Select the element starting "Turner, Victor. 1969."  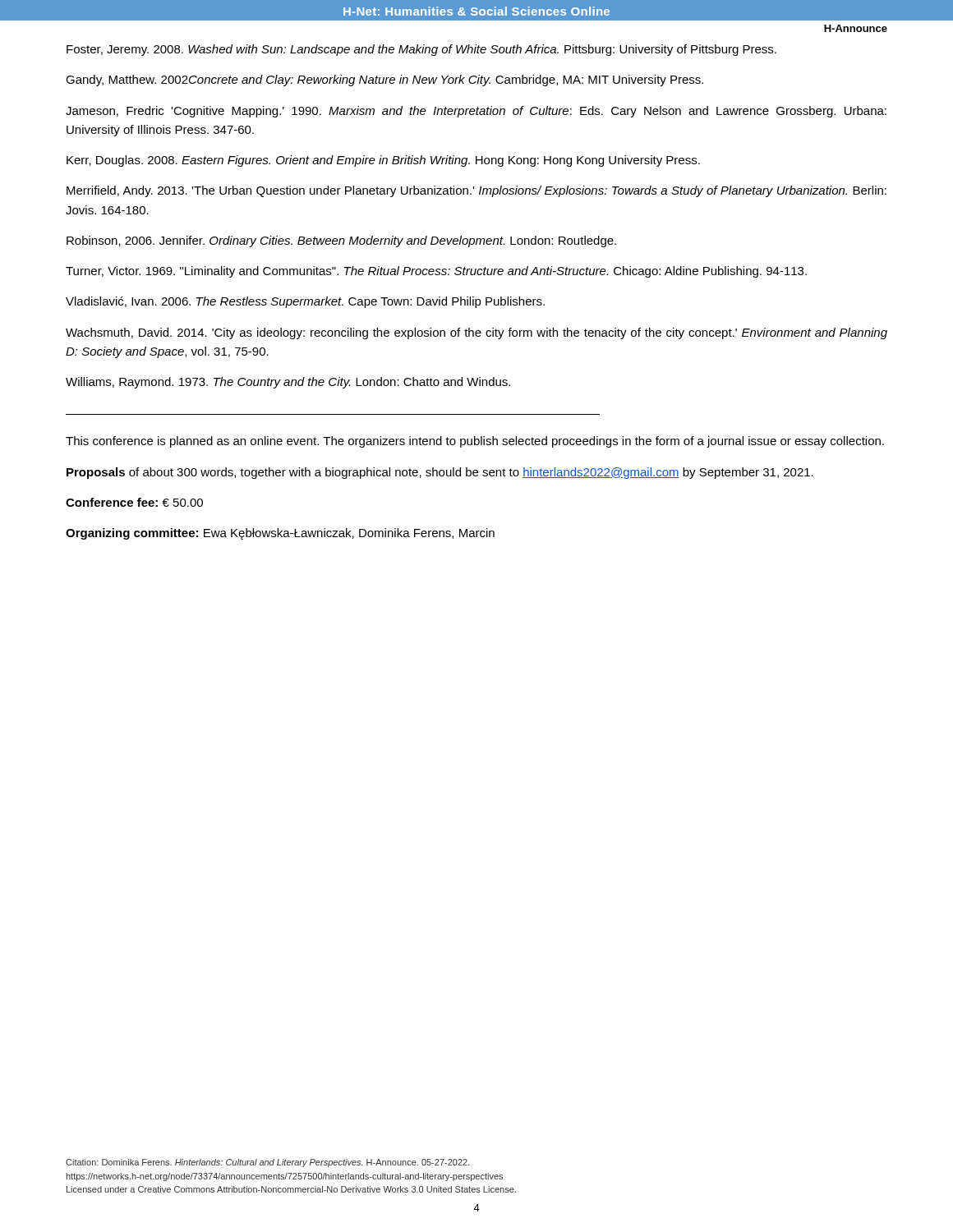(x=437, y=271)
